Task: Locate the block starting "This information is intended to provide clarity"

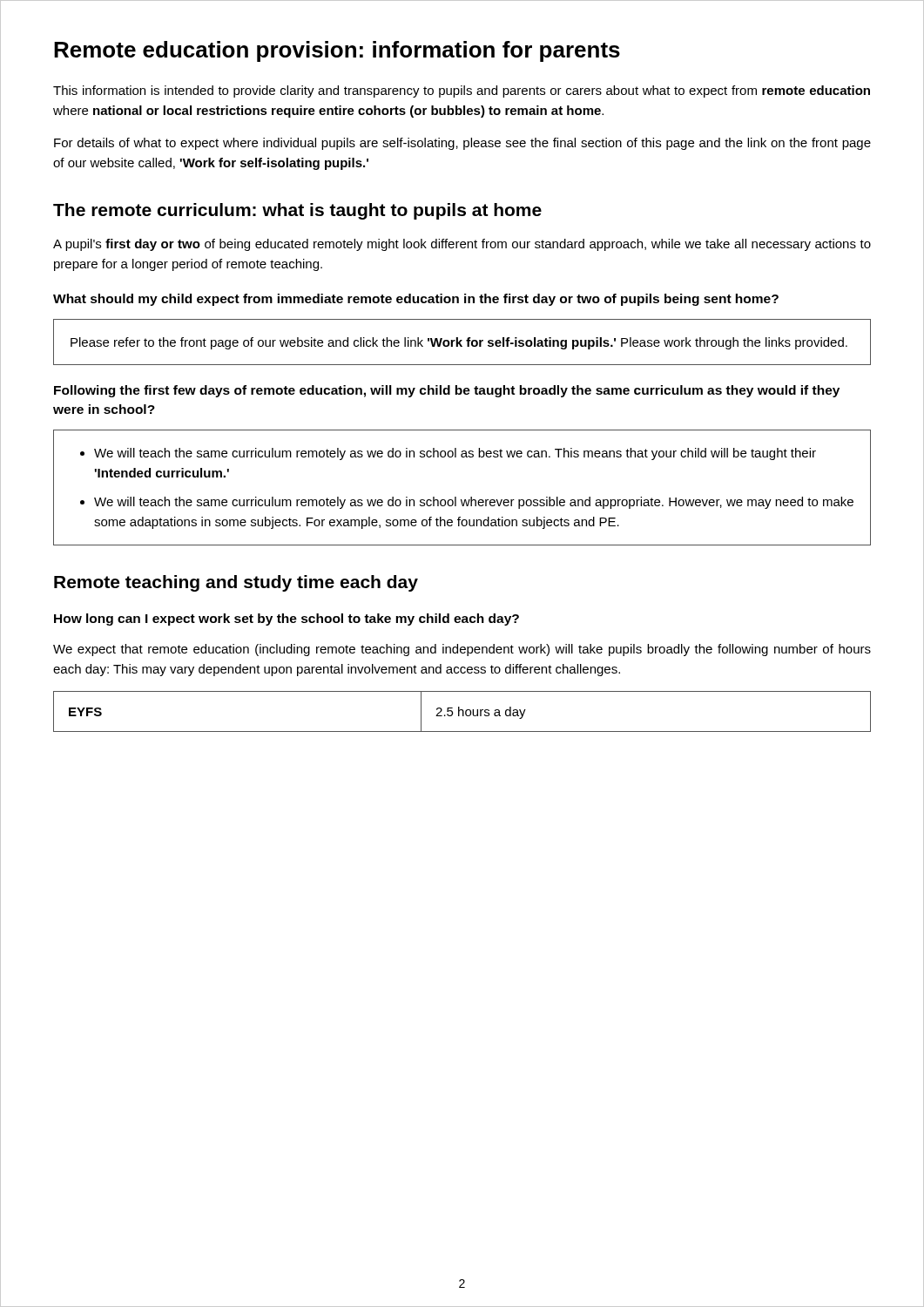Action: click(x=462, y=100)
